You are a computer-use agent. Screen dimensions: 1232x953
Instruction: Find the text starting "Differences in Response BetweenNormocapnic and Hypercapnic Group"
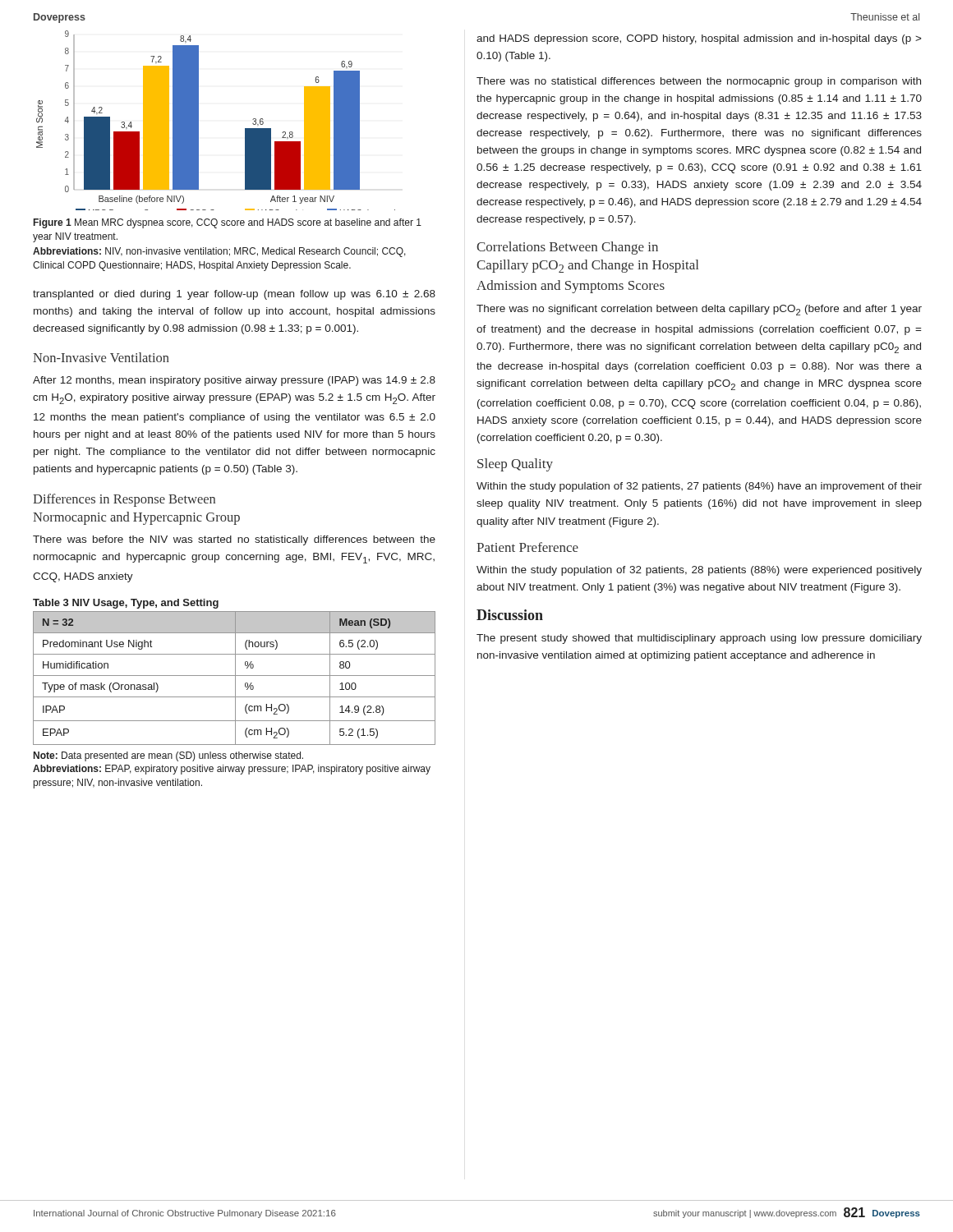click(x=137, y=508)
